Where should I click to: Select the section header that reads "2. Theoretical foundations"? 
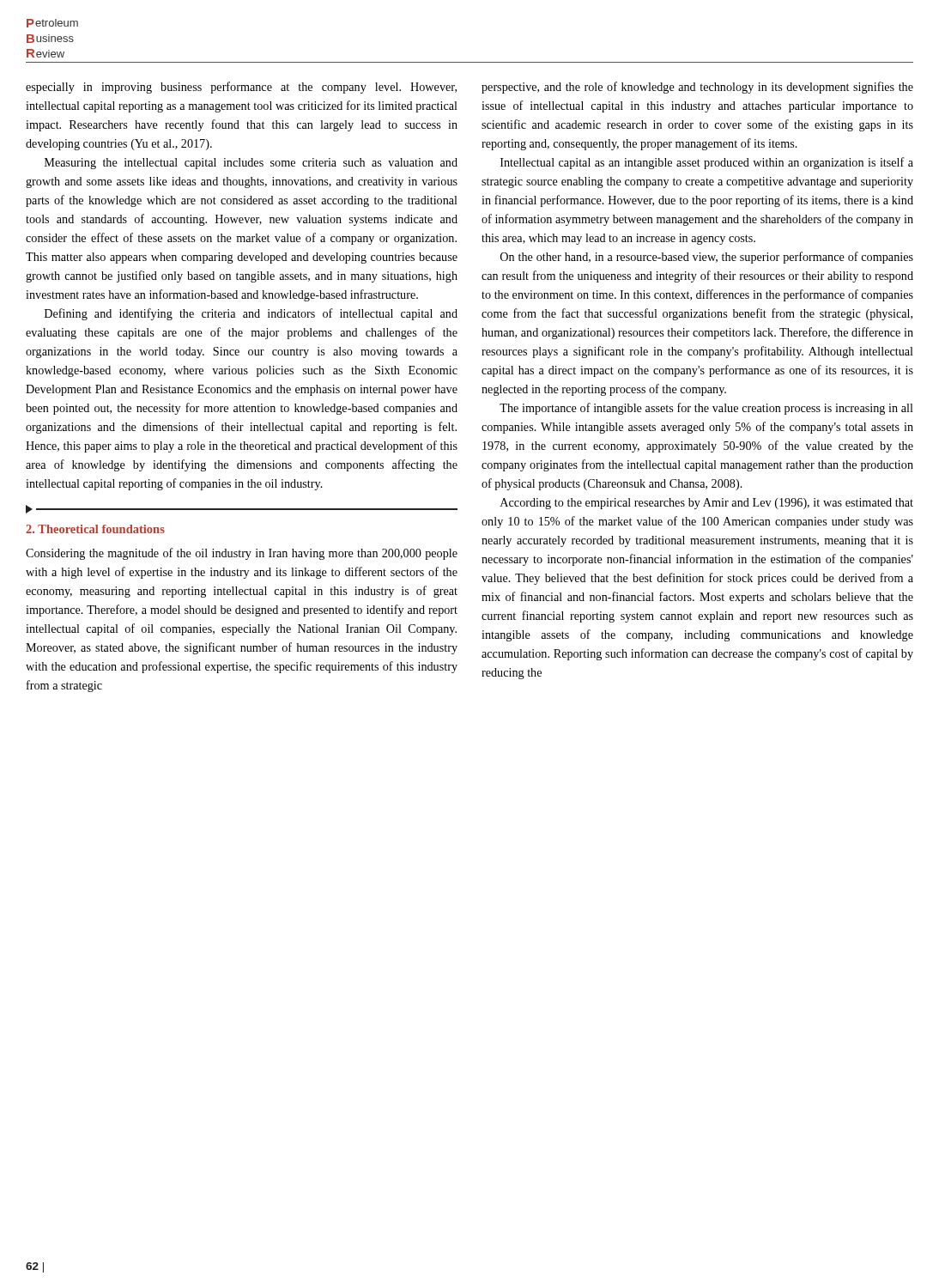95,529
